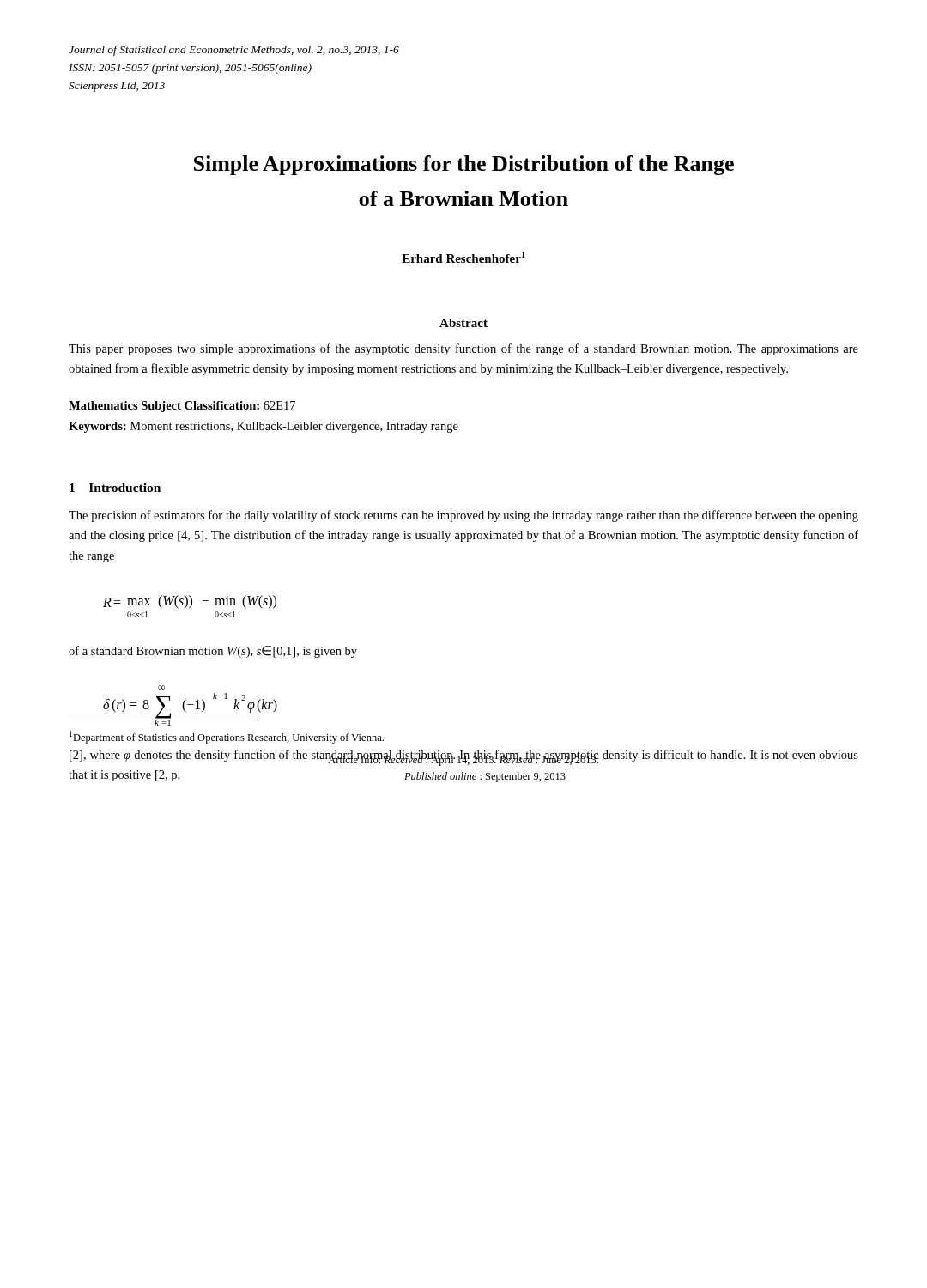Point to the text block starting "δ (r) = 8"
Screen dimensions: 1288x927
point(249,703)
